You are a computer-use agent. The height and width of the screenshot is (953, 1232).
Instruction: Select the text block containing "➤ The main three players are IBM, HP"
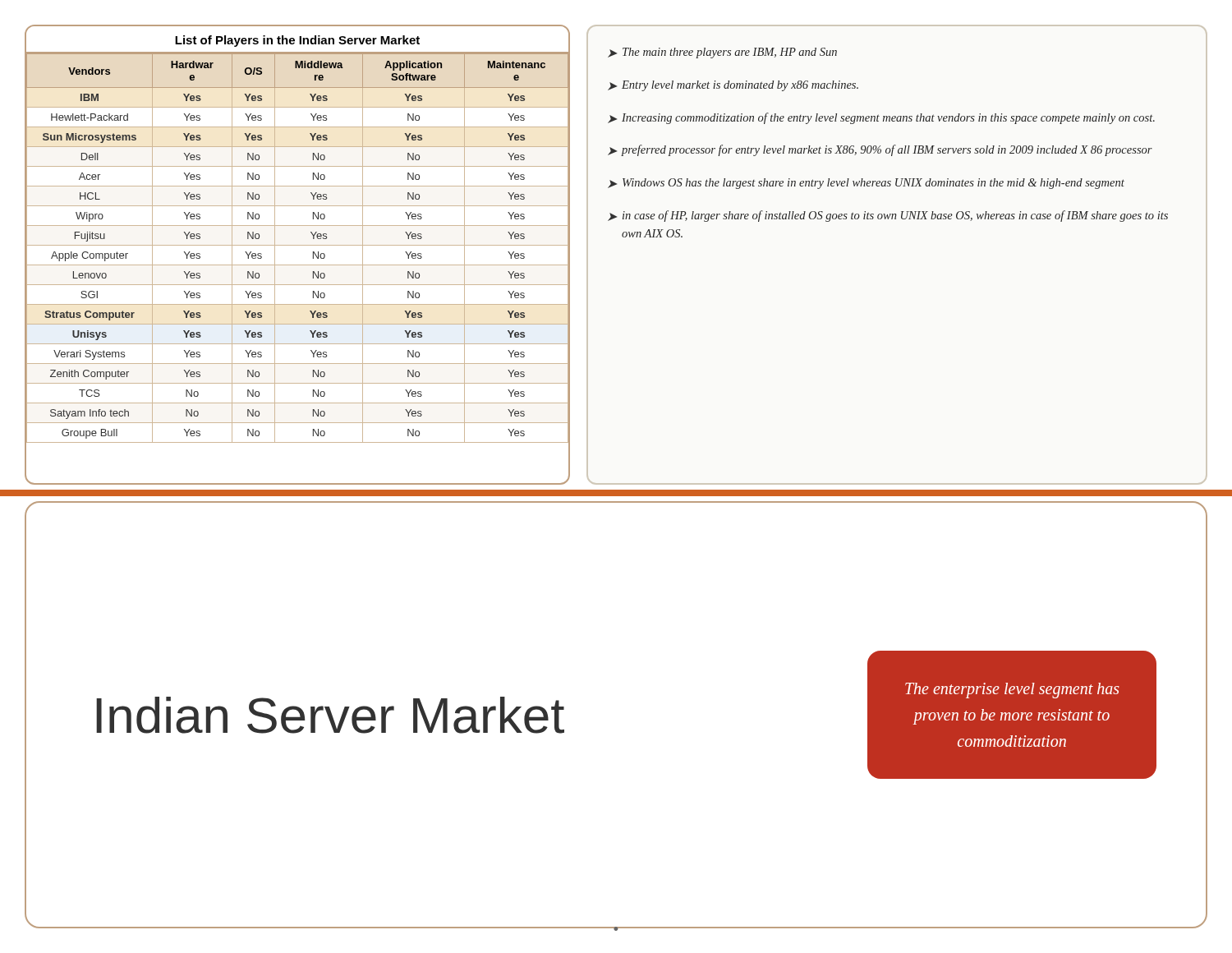897,143
